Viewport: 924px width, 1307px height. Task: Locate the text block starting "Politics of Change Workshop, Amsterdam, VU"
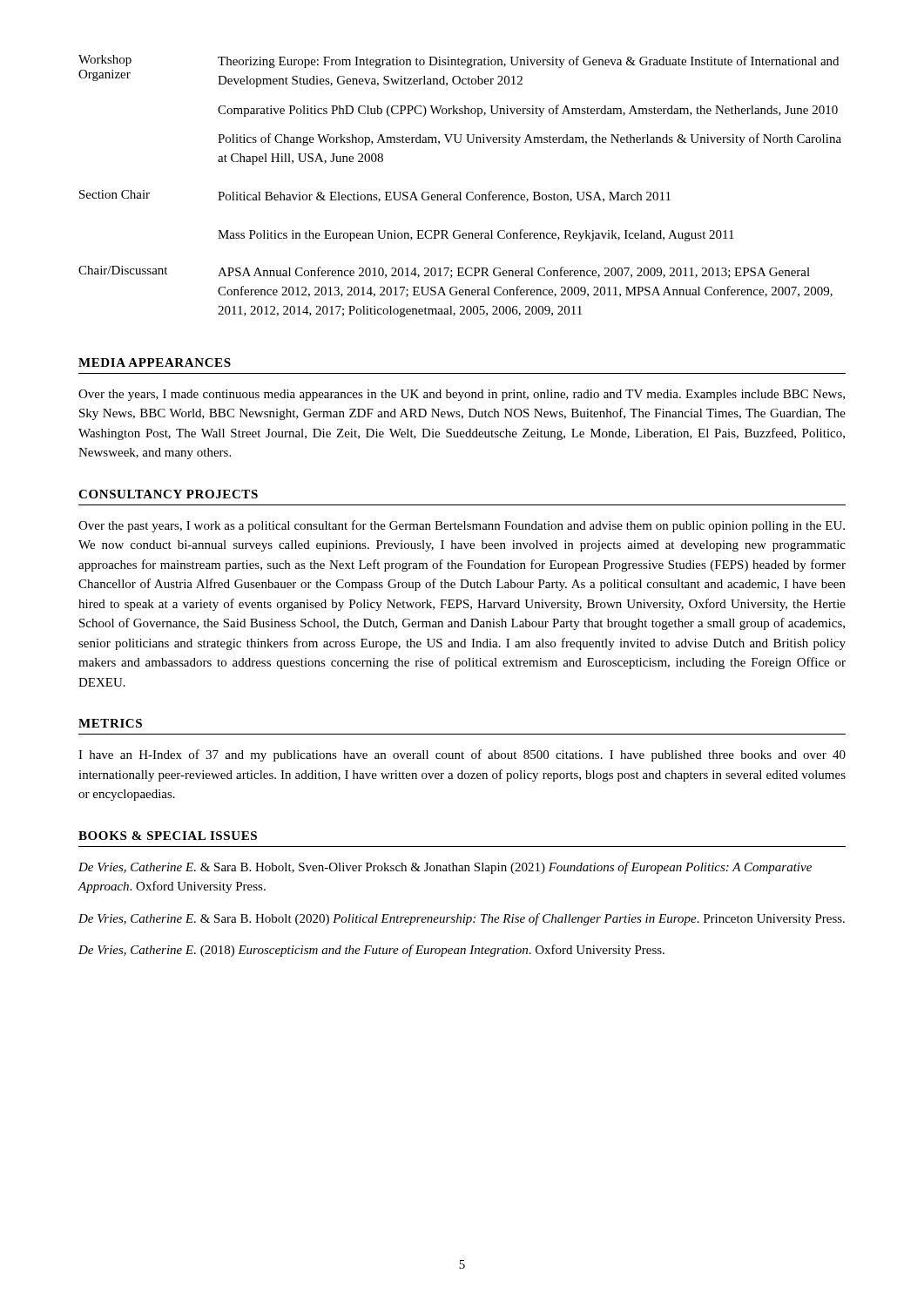(529, 148)
